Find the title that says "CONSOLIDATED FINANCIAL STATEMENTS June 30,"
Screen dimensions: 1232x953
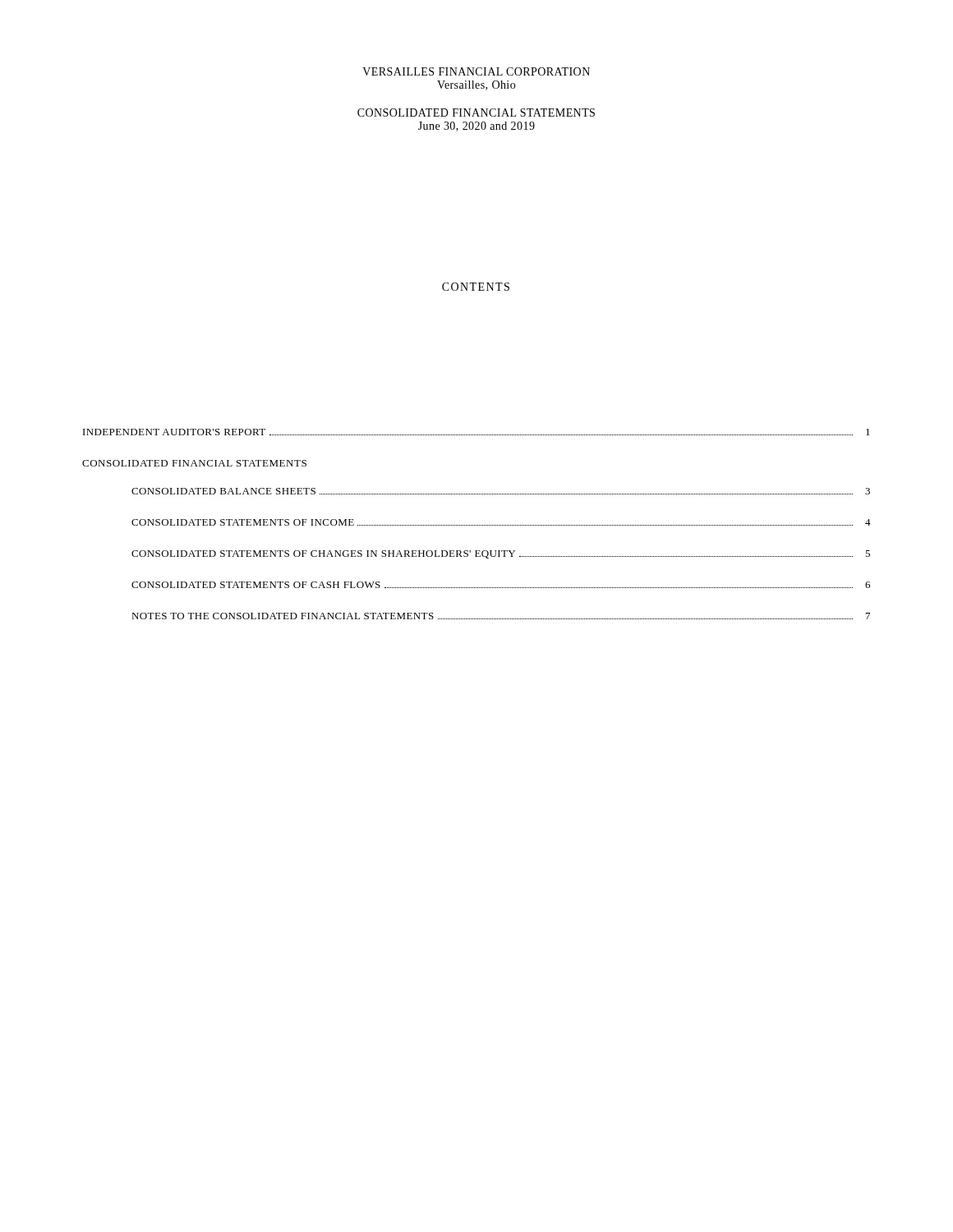point(476,120)
